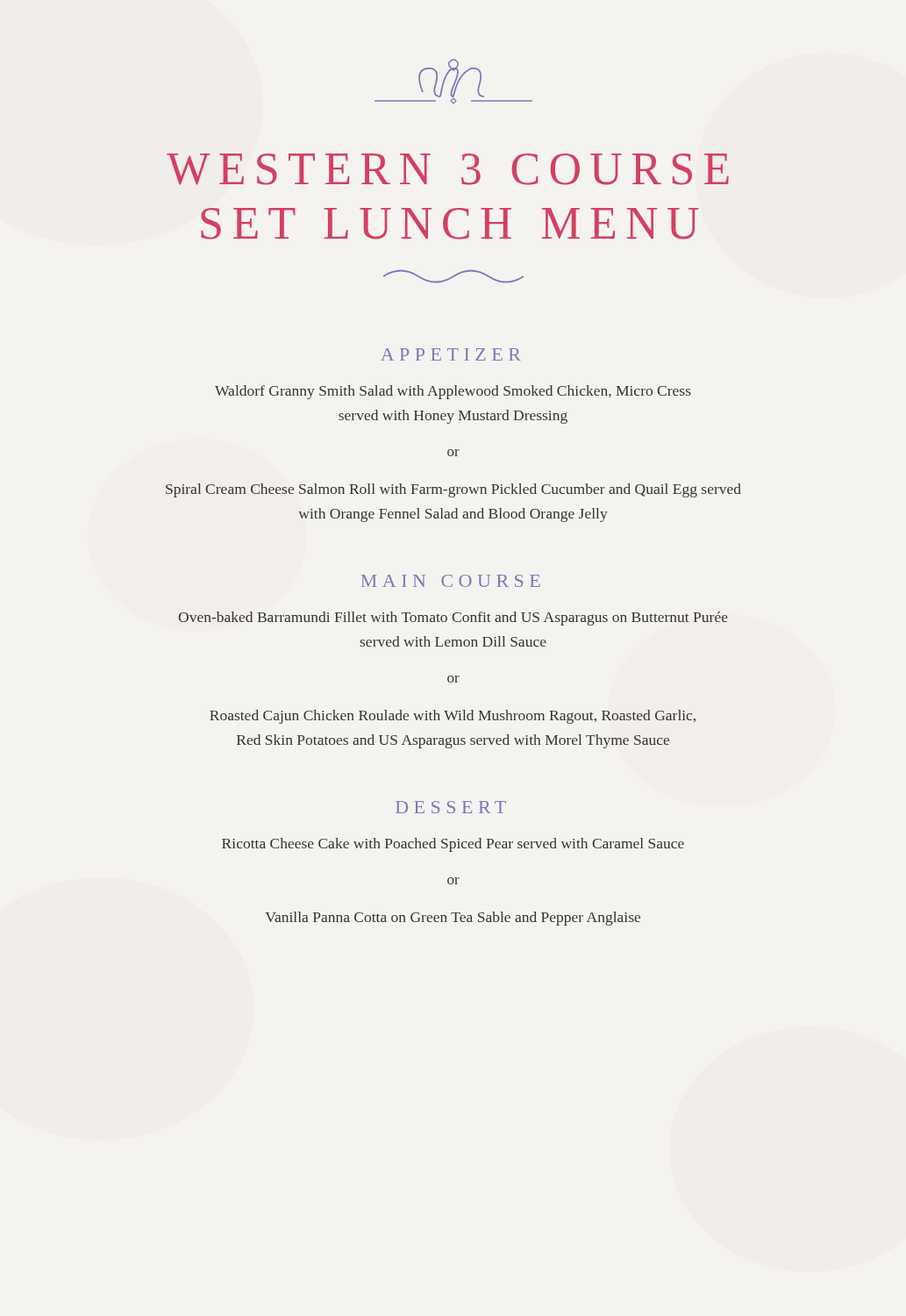
Task: Select the text starting "Spiral Cream Cheese Salmon Roll with"
Action: click(x=453, y=501)
